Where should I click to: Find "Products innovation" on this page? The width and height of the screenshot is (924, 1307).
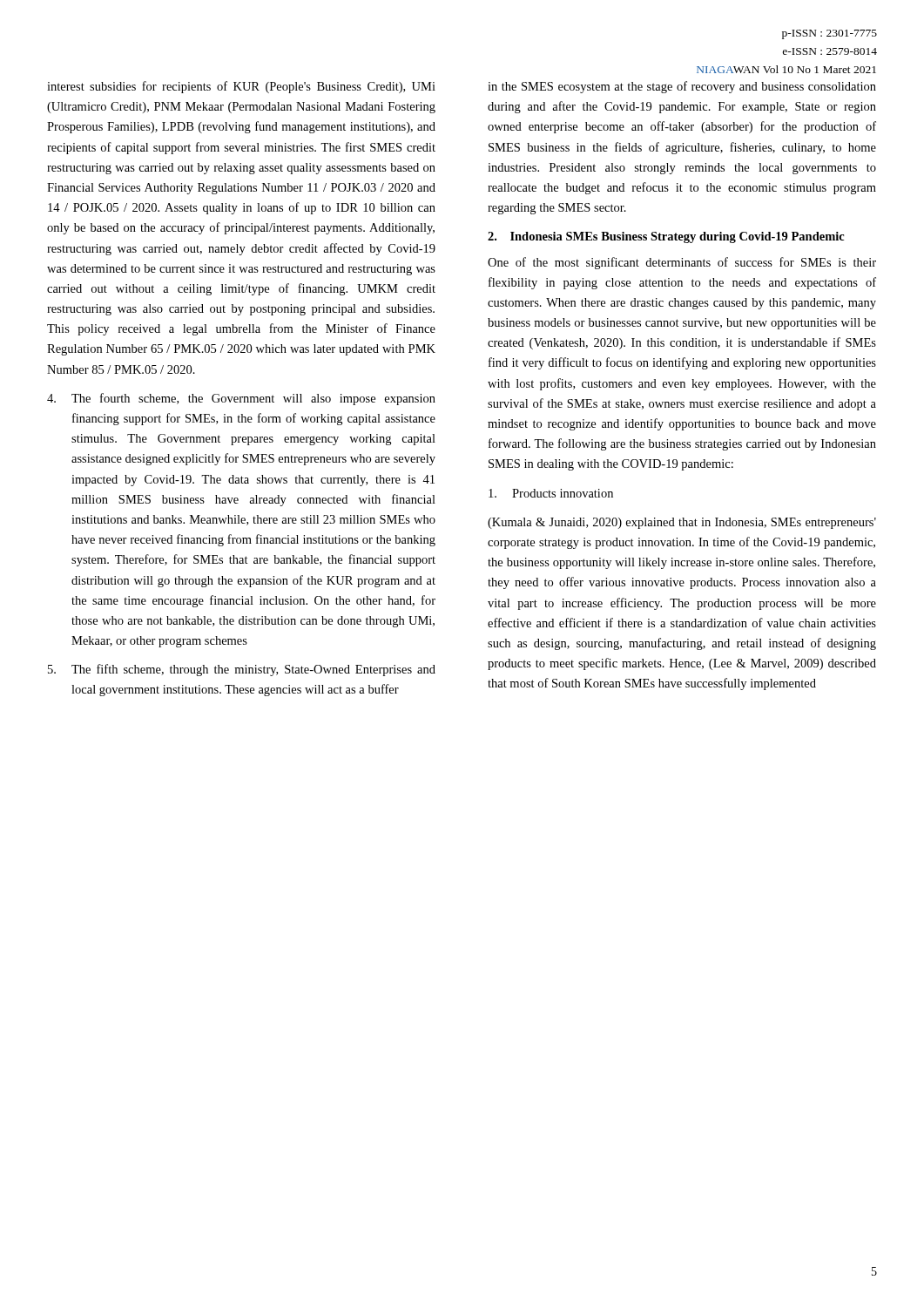tap(551, 493)
